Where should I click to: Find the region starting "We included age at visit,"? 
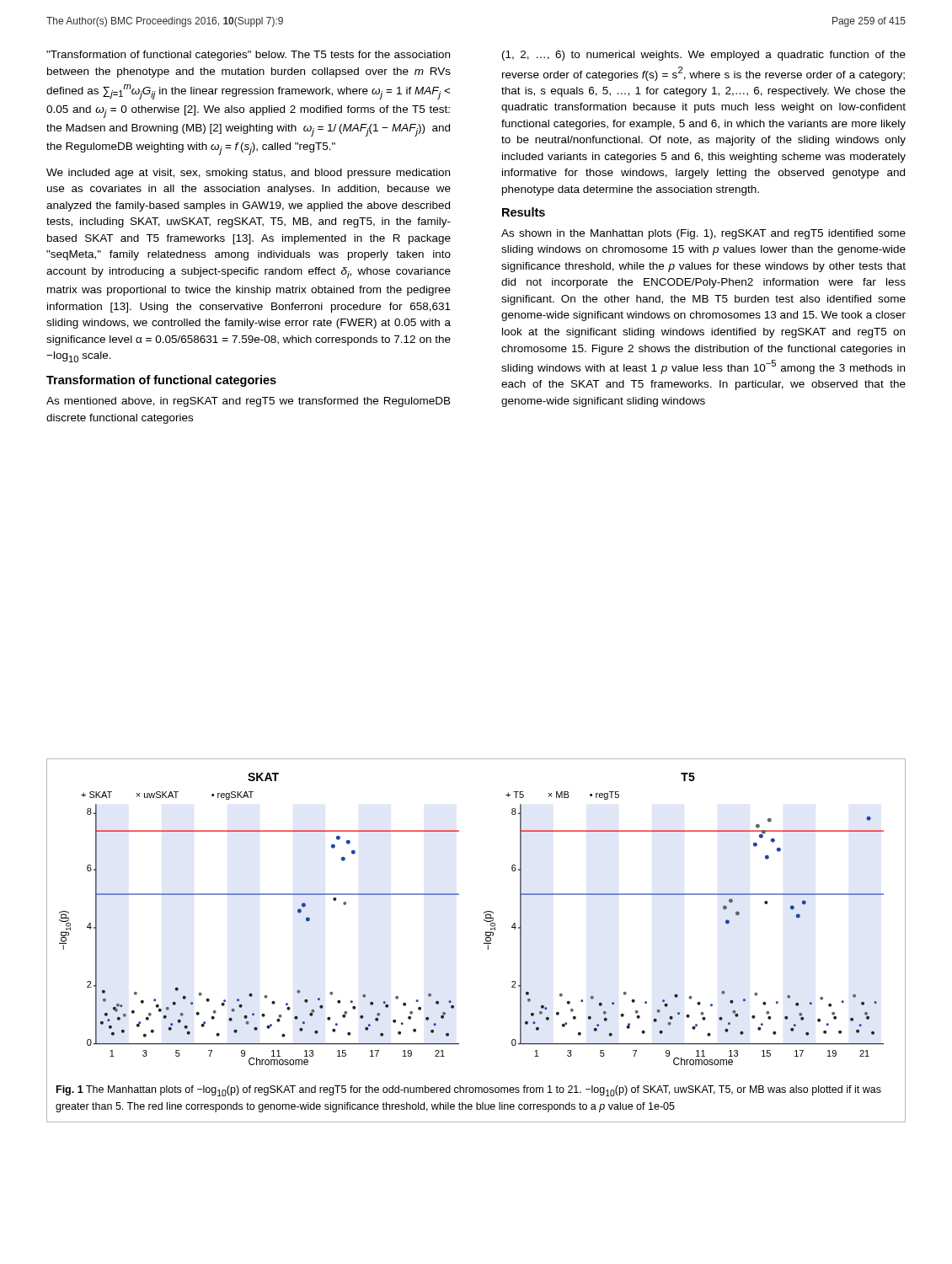pos(249,265)
